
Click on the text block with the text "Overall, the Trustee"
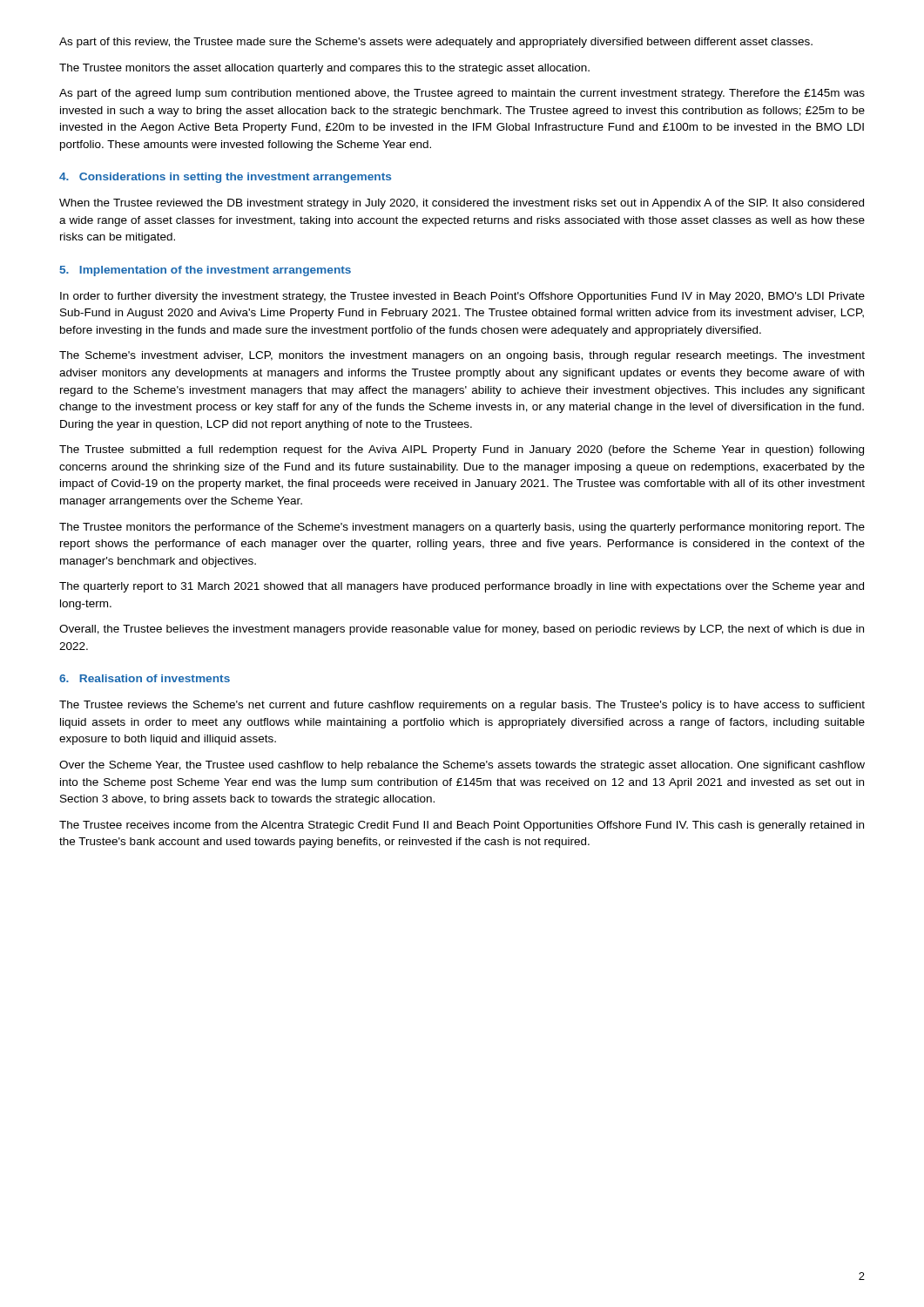point(462,638)
